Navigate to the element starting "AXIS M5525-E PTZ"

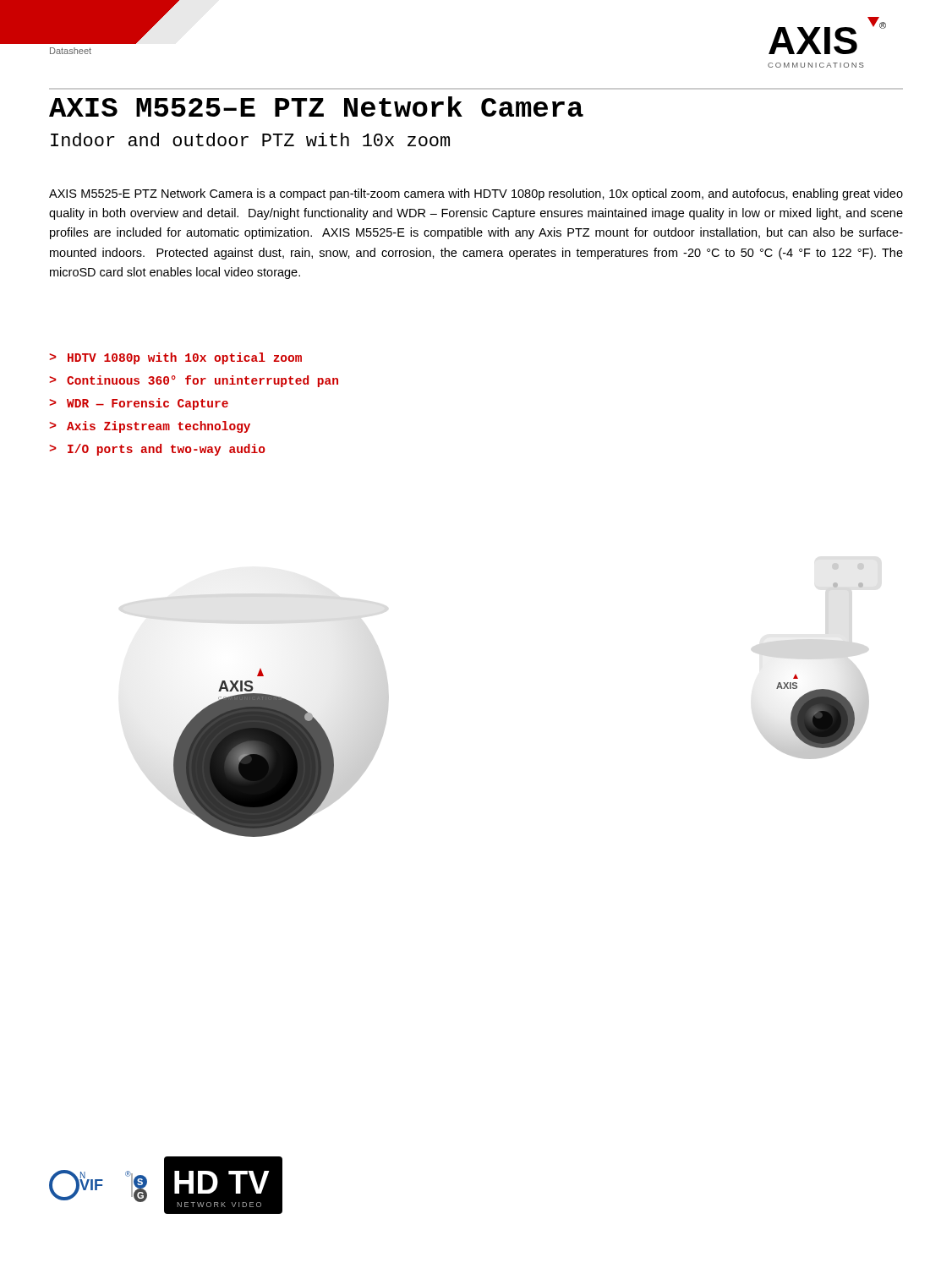coord(476,233)
